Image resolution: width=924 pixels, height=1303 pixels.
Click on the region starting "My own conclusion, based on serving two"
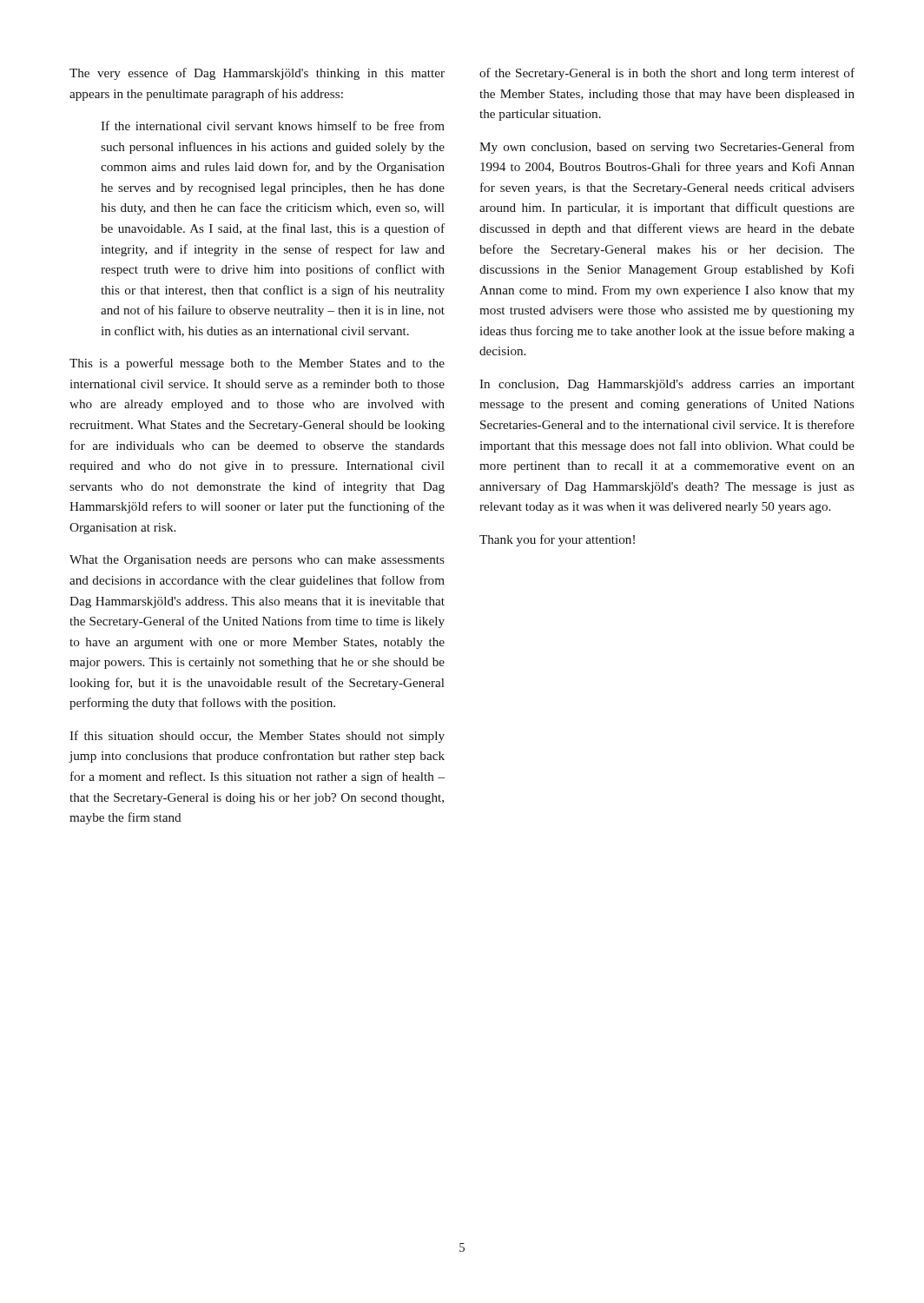click(x=667, y=249)
